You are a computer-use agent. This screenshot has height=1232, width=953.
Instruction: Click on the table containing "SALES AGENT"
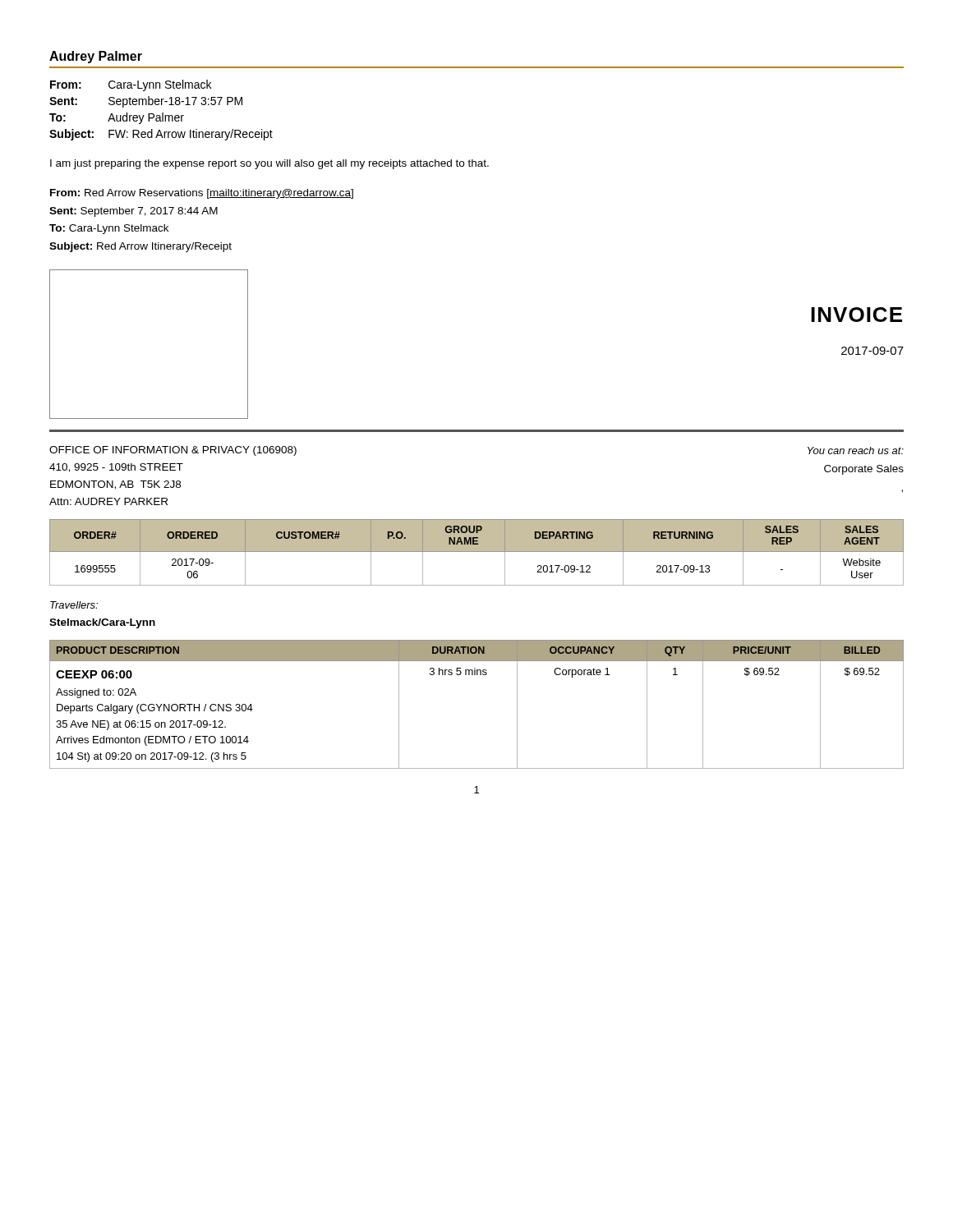tap(476, 552)
